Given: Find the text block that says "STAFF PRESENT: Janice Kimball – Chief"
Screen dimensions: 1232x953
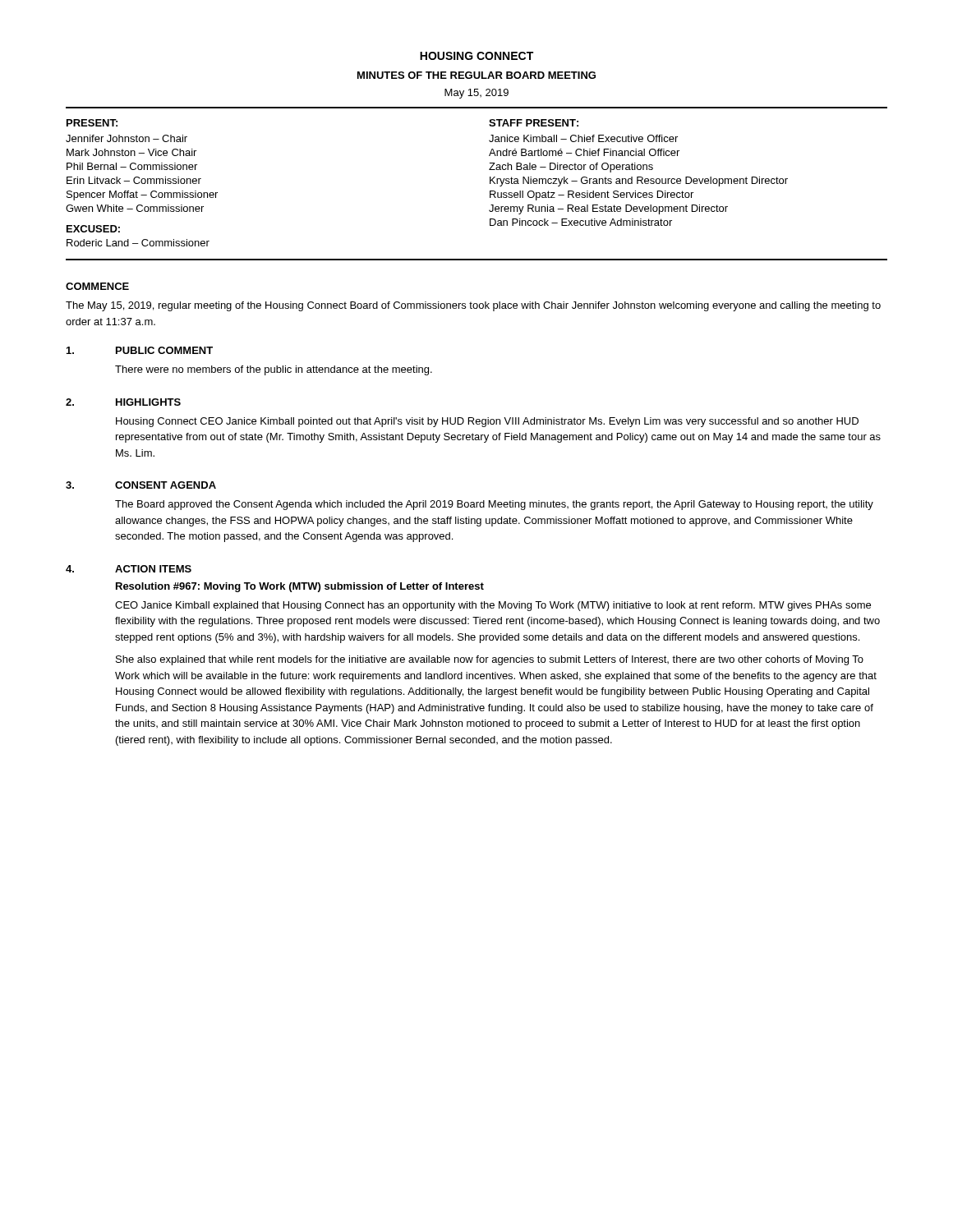Looking at the screenshot, I should pos(688,172).
